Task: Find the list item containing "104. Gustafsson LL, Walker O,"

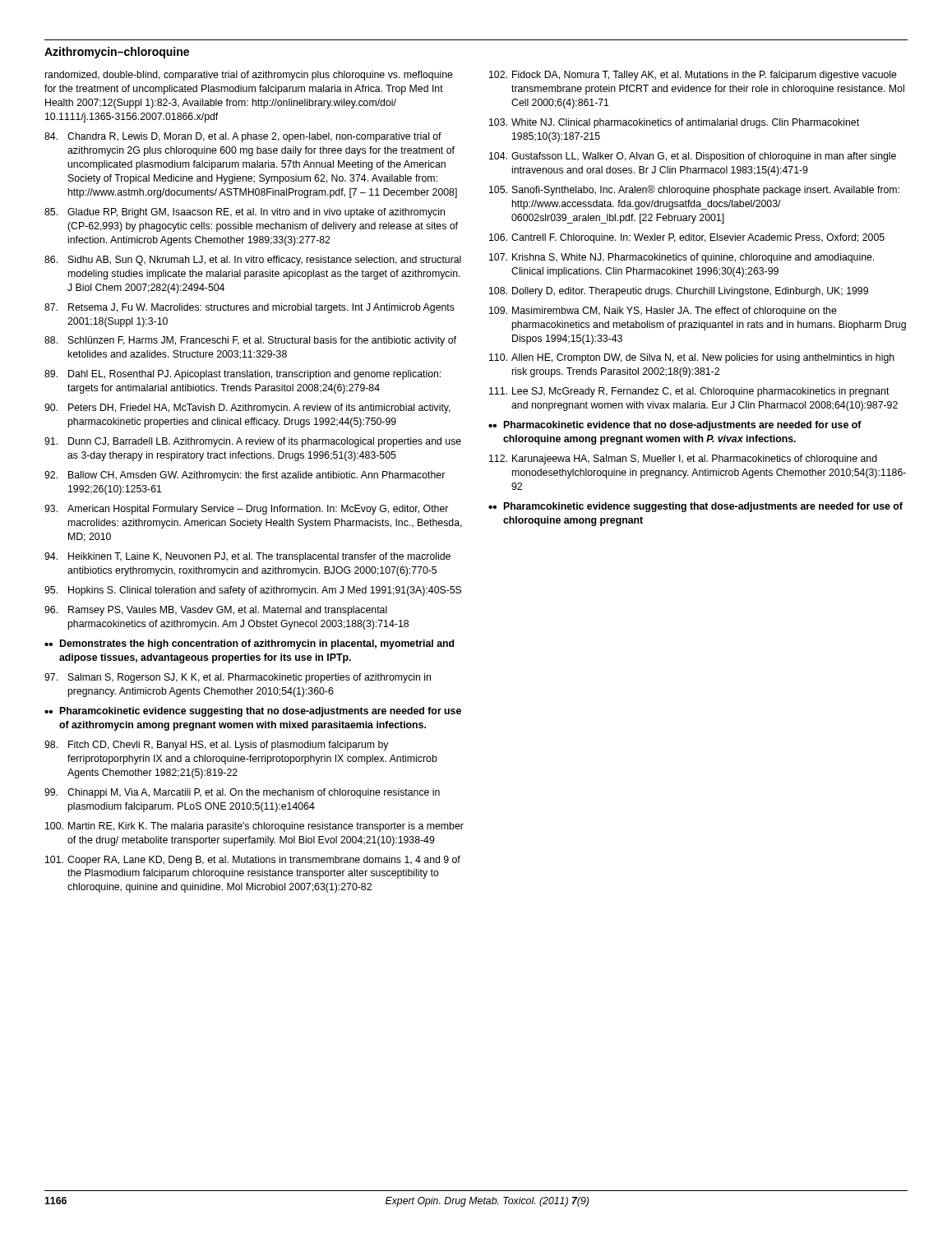Action: tap(698, 163)
